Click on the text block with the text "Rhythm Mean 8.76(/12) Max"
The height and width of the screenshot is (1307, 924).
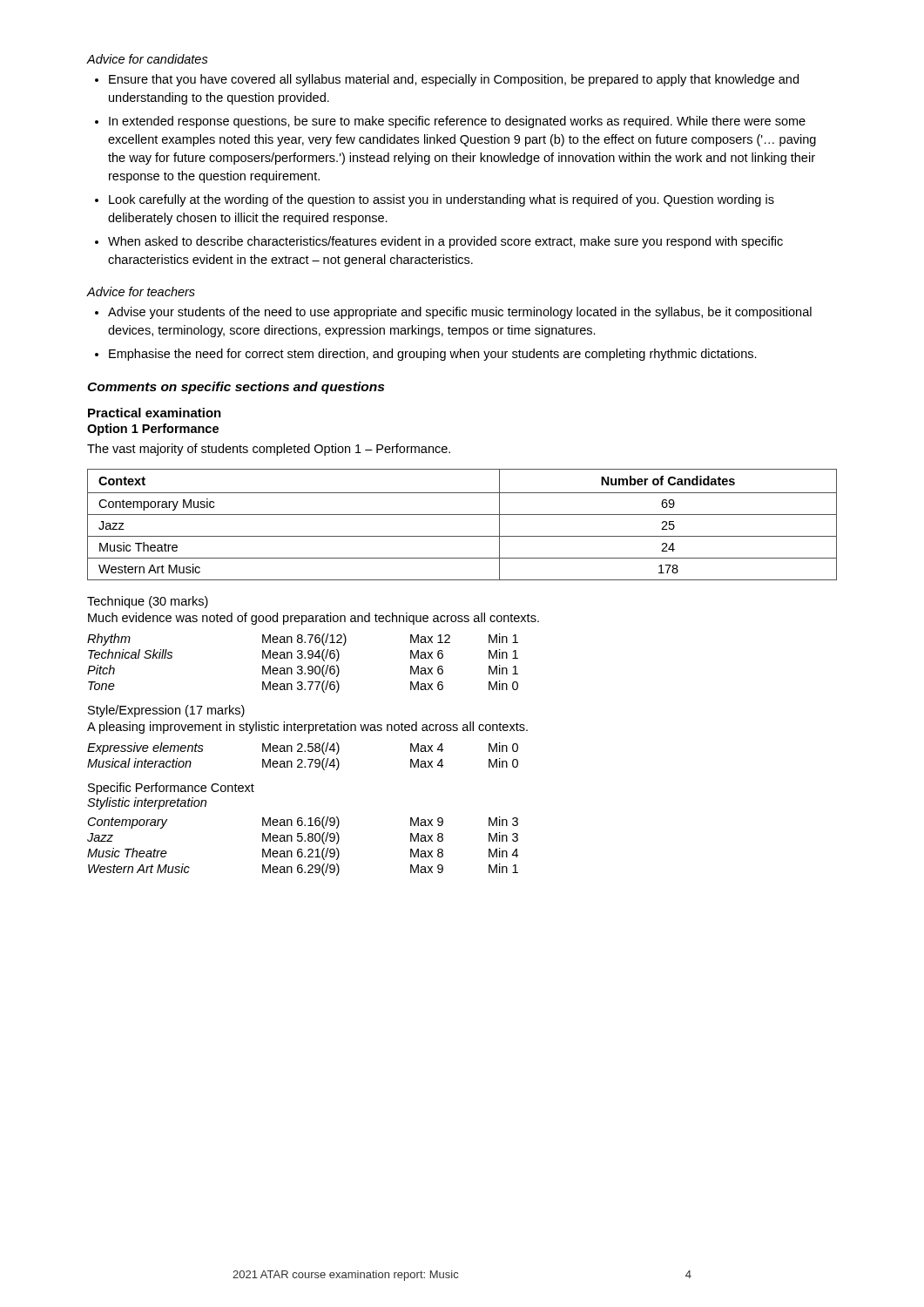point(318,639)
